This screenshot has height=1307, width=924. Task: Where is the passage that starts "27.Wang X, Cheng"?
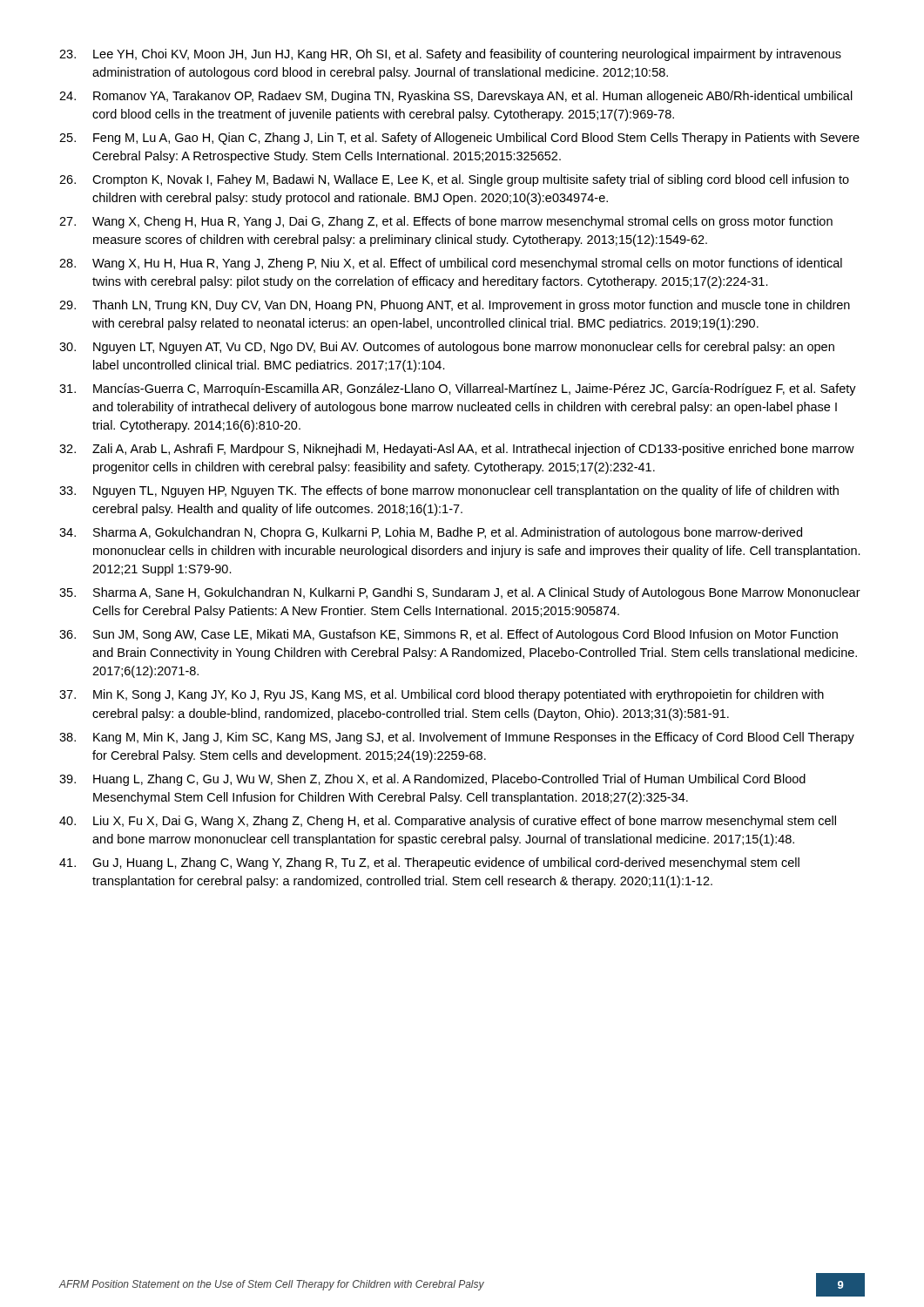[460, 231]
